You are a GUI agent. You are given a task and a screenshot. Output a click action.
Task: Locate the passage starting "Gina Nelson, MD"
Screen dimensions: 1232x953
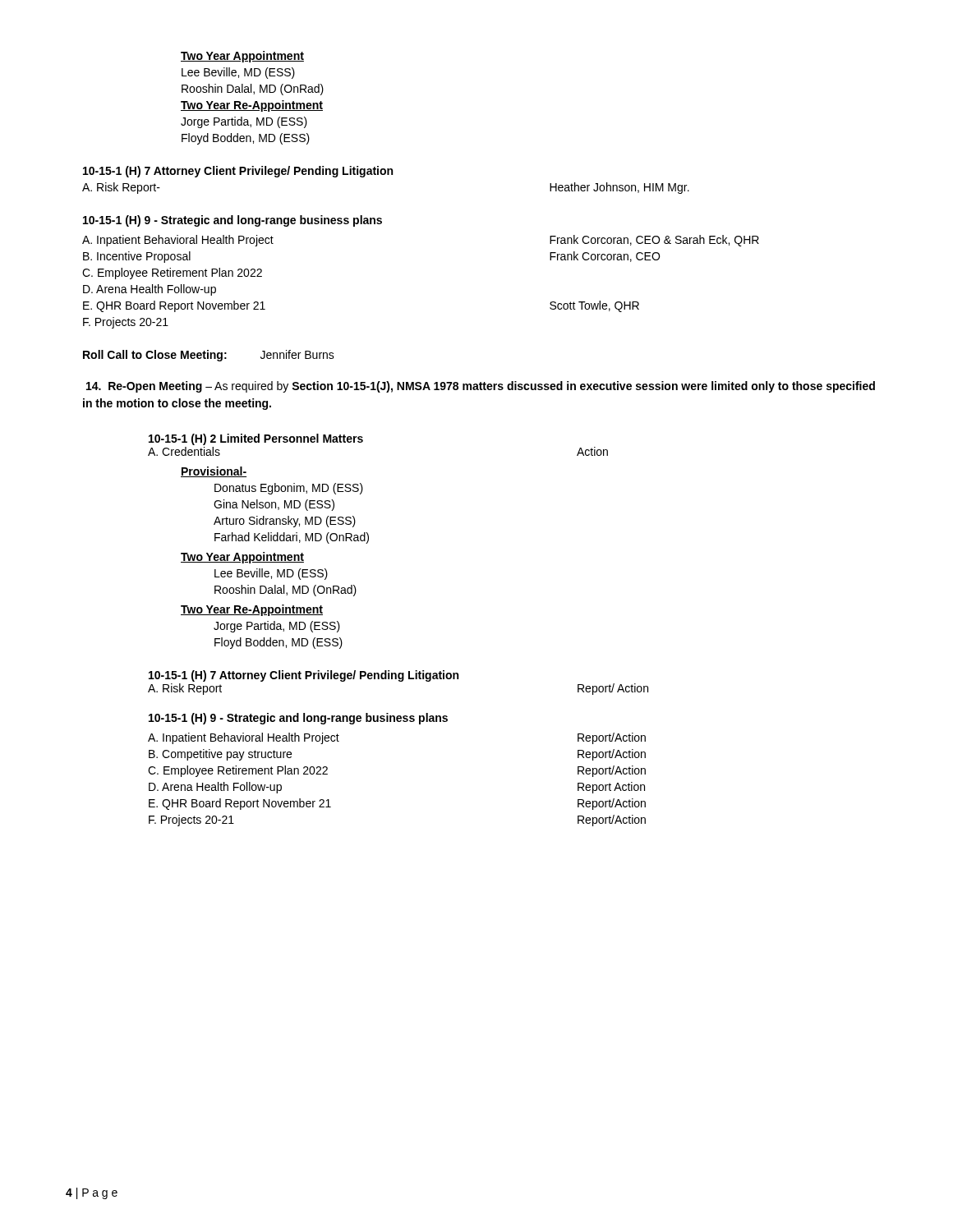click(x=274, y=504)
